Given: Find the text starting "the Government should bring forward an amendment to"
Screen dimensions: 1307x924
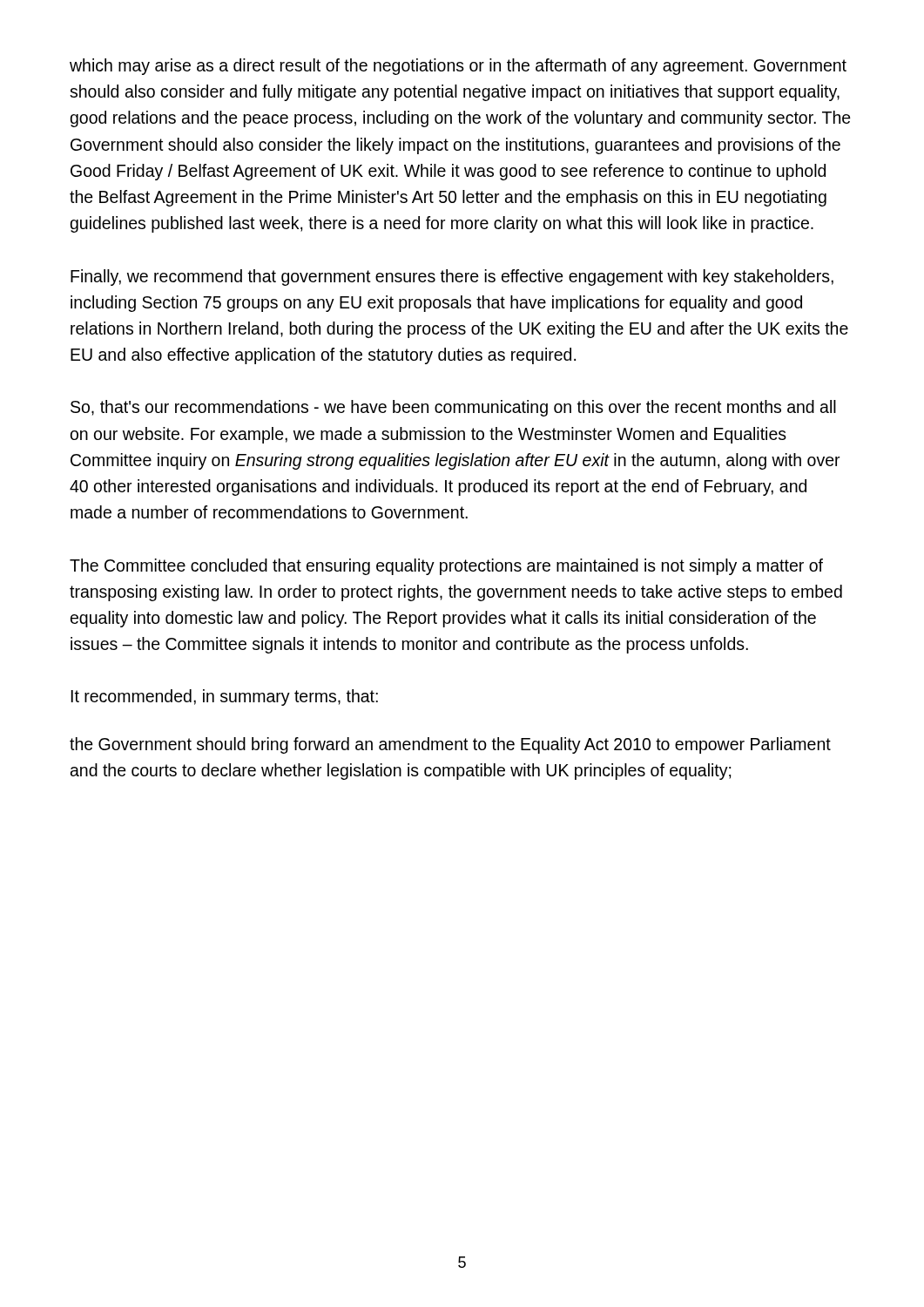Looking at the screenshot, I should coord(450,757).
